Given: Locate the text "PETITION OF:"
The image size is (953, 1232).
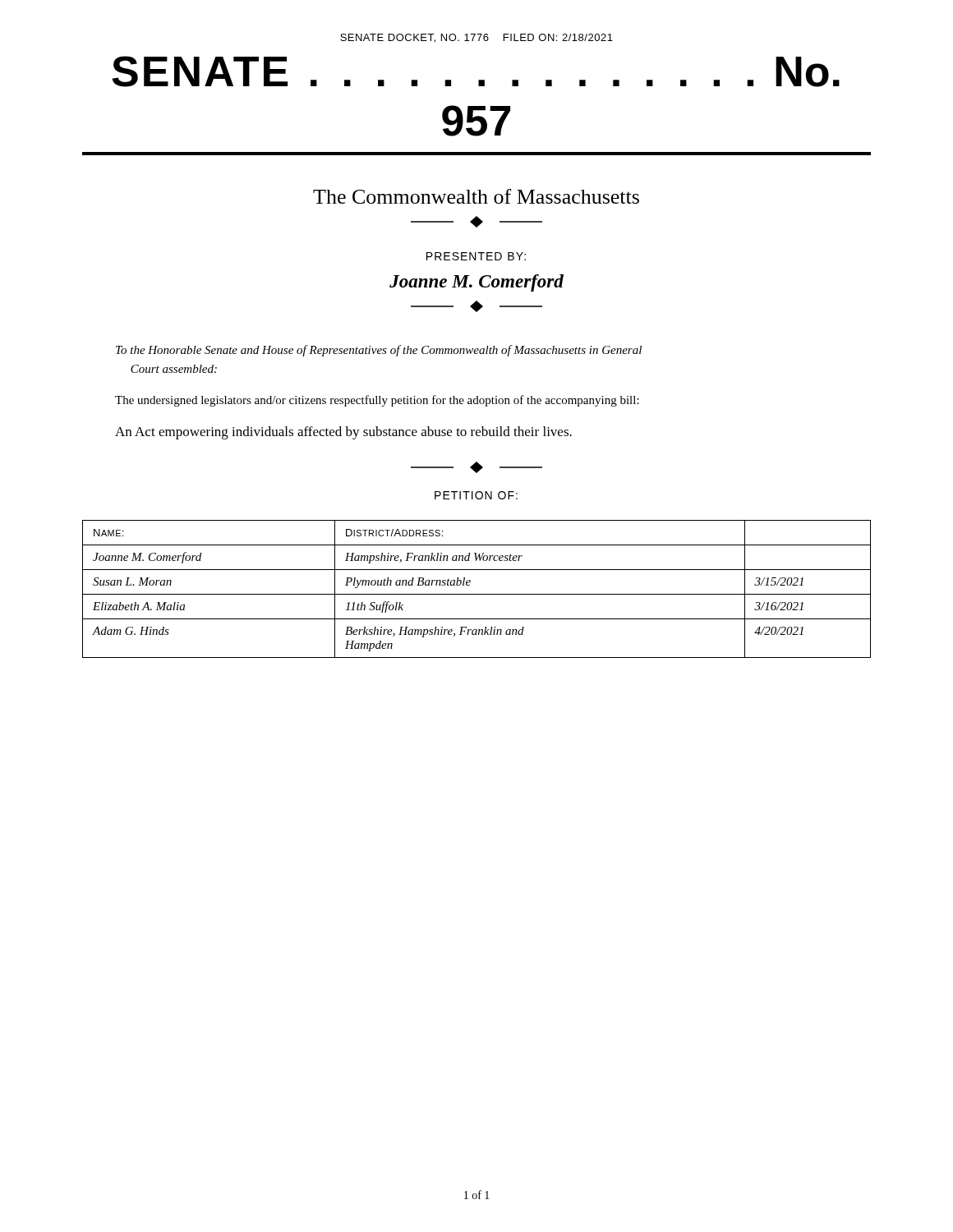Looking at the screenshot, I should coord(476,495).
